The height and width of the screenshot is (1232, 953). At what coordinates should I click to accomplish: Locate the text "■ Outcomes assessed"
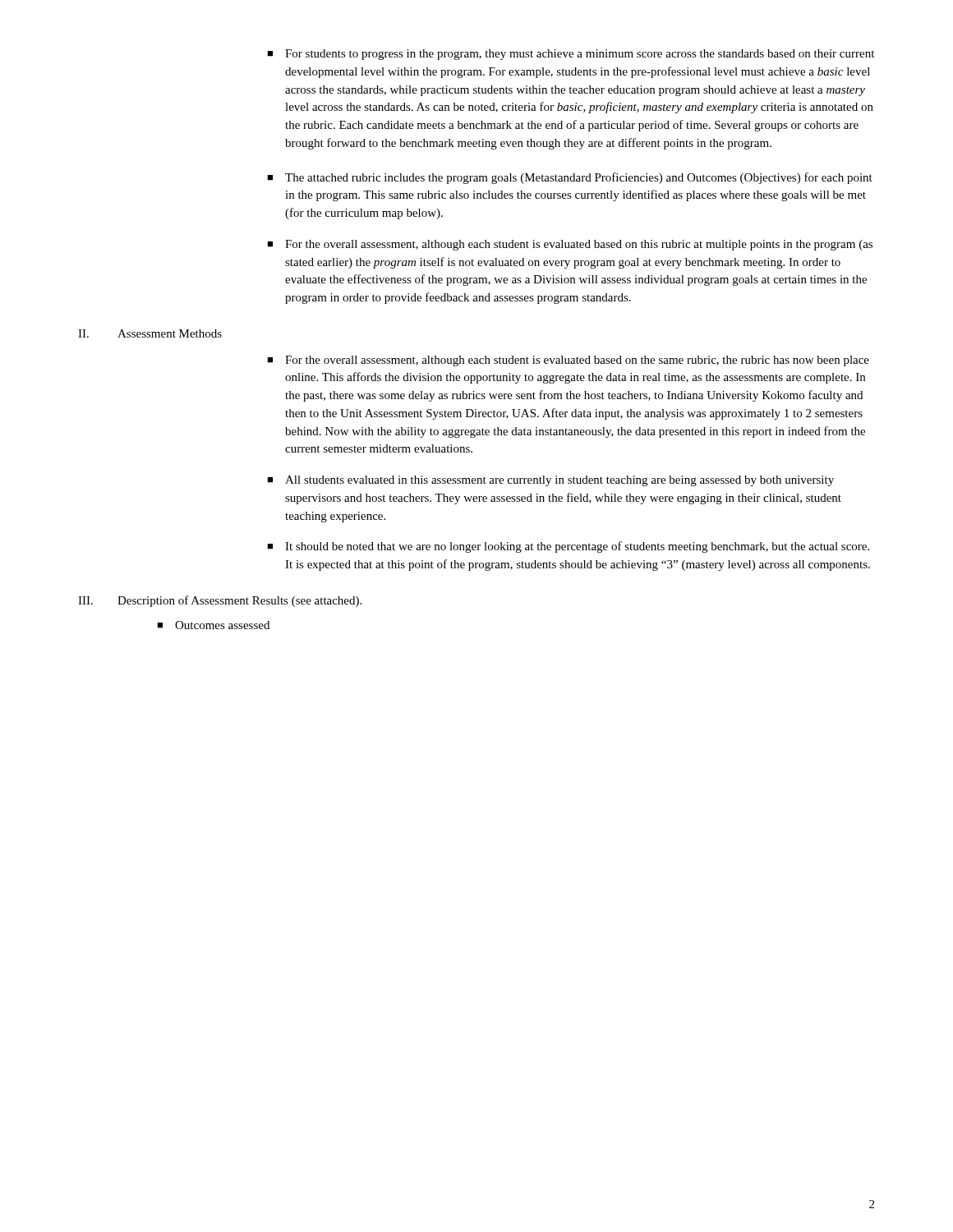pyautogui.click(x=213, y=625)
